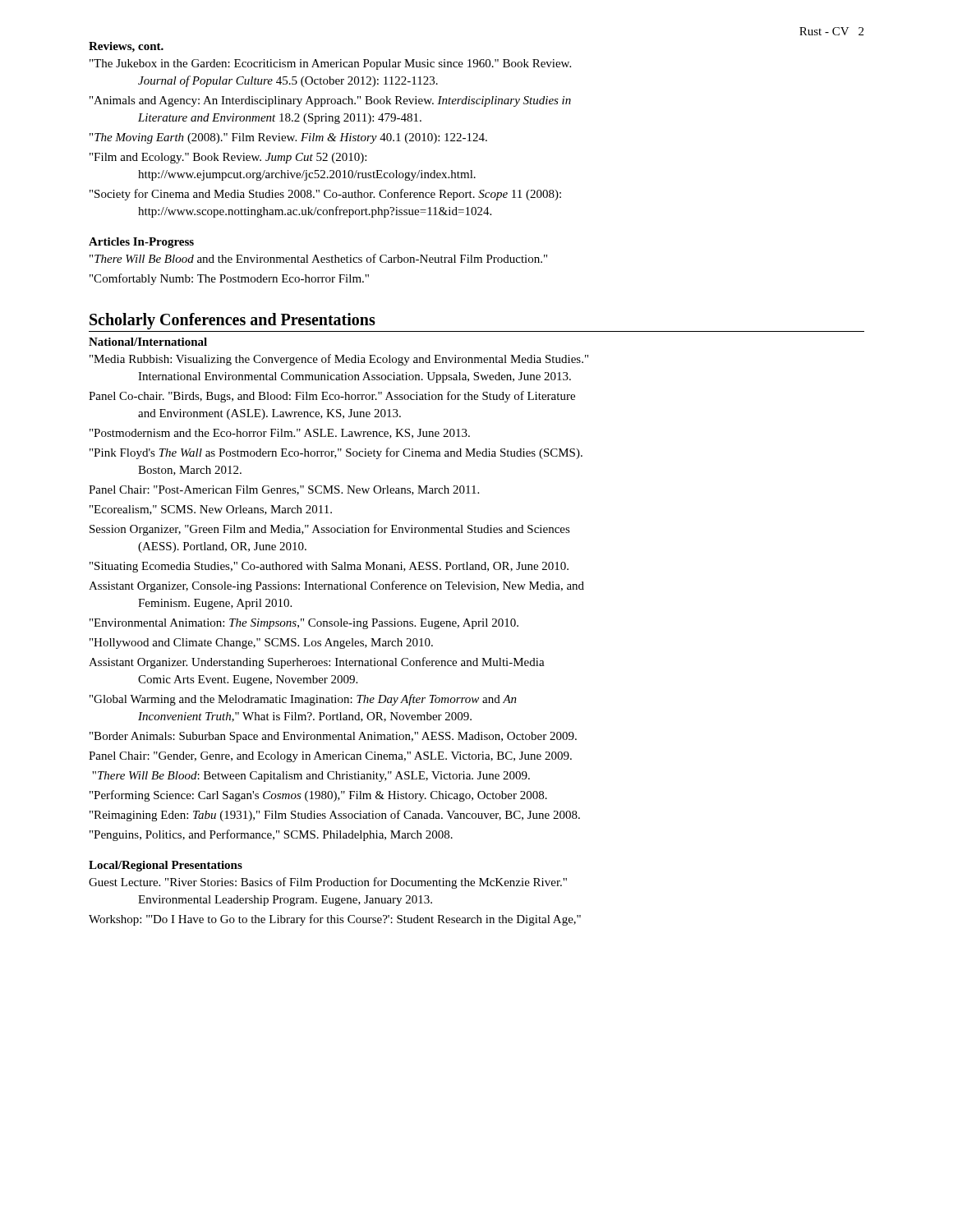Point to the block starting ""Media Rubbish: Visualizing the Convergence of Media"
This screenshot has height=1232, width=953.
(x=476, y=369)
